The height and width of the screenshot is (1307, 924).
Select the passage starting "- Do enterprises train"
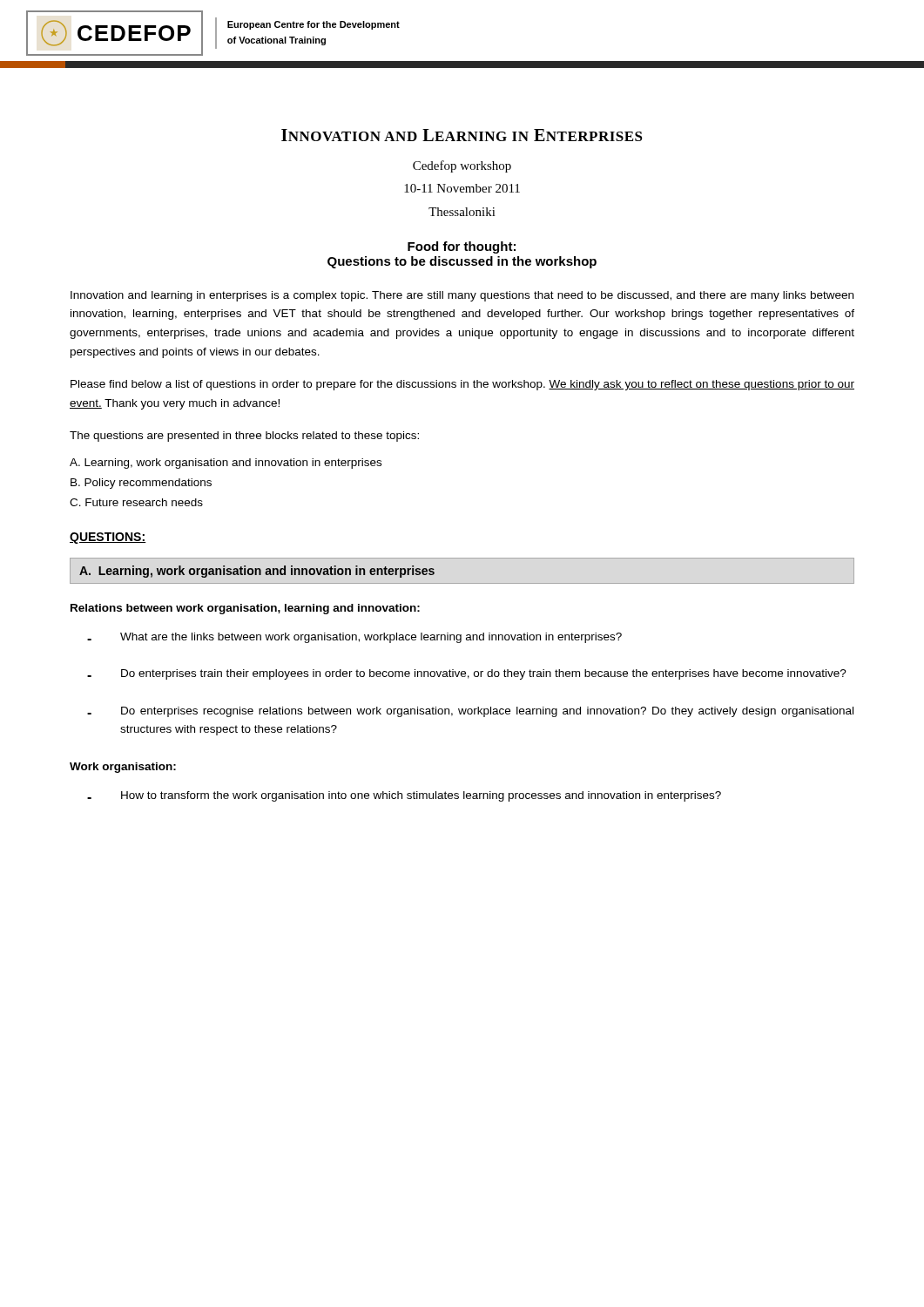pyautogui.click(x=462, y=676)
